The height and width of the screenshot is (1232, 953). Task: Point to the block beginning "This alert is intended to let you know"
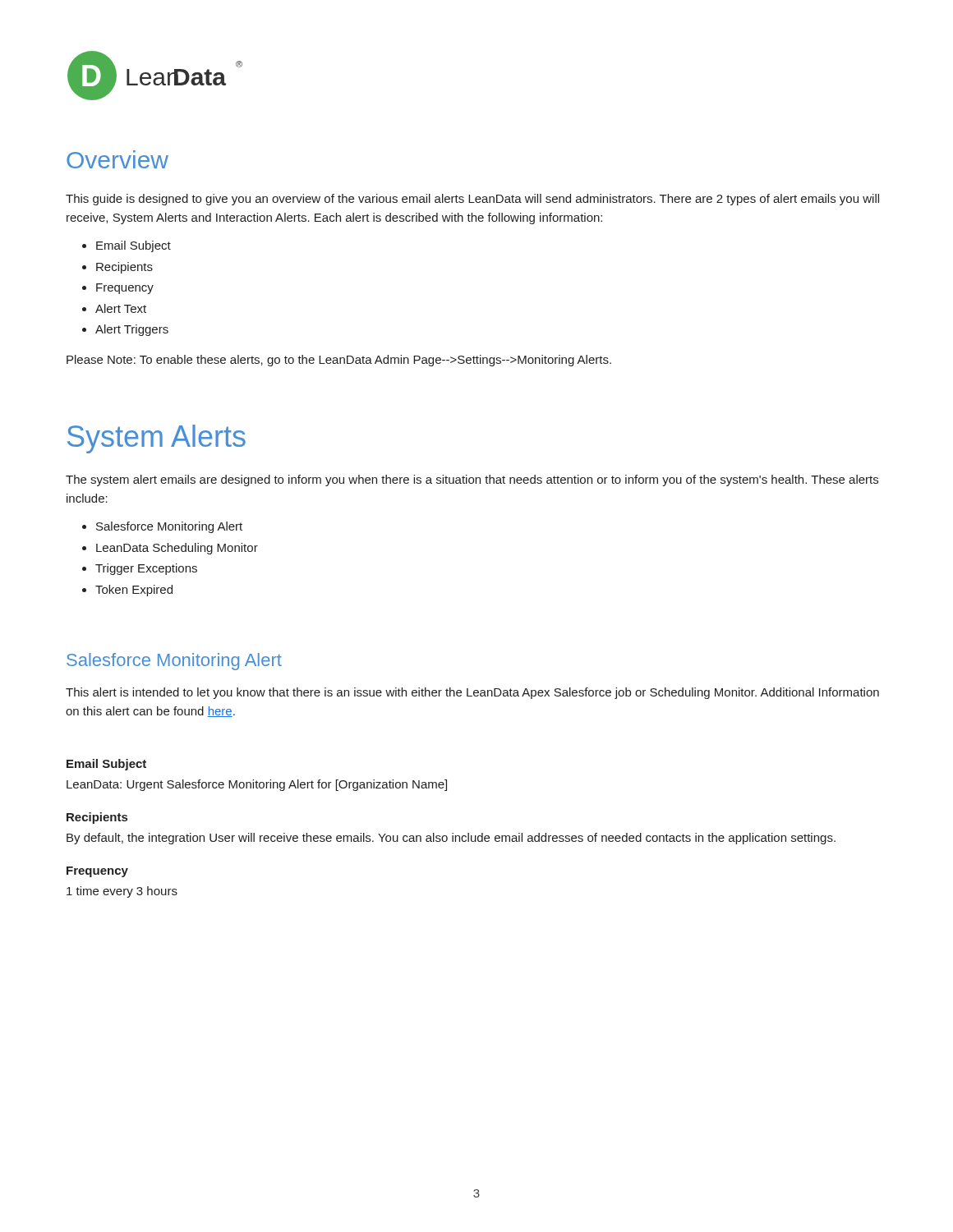click(476, 702)
